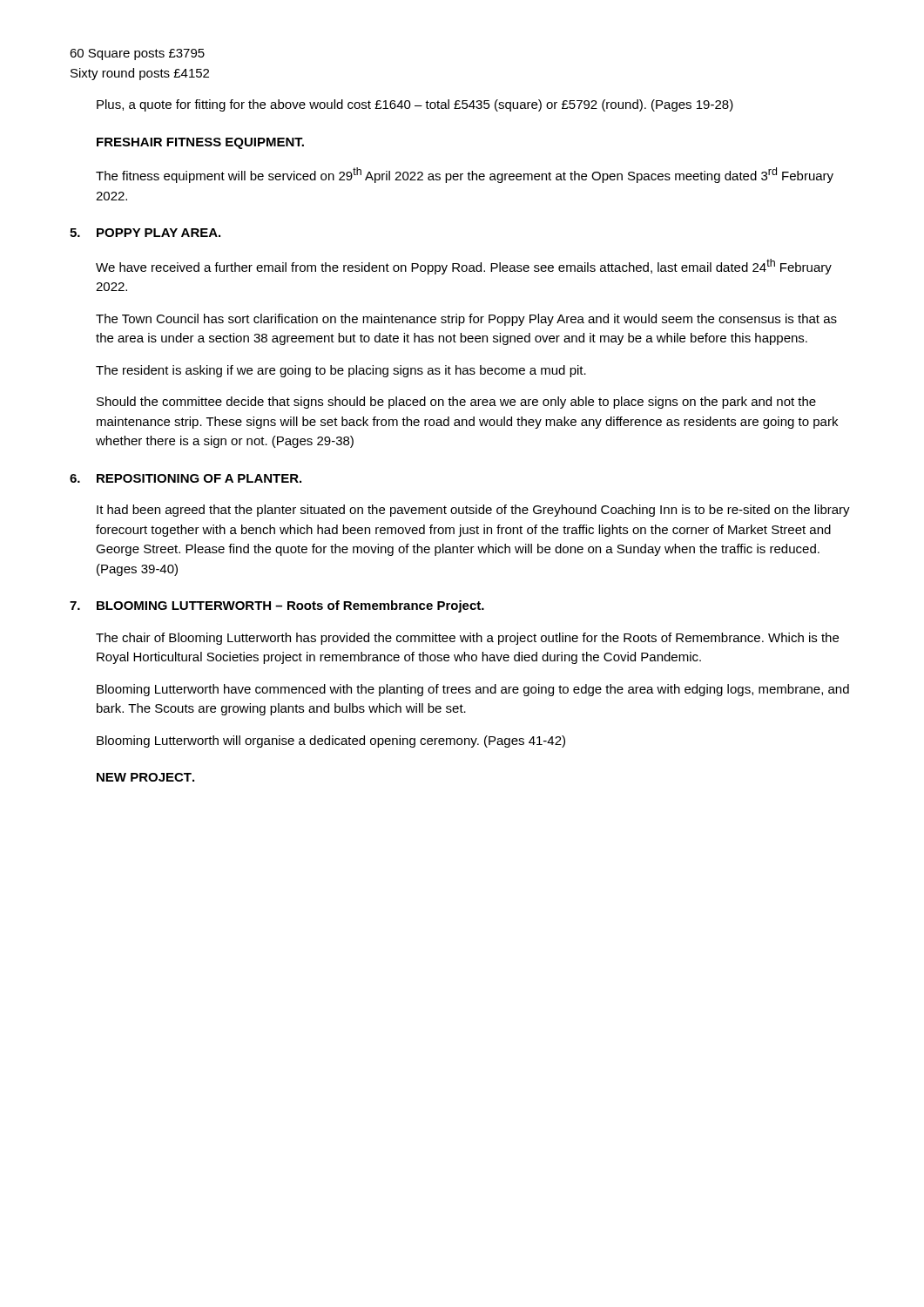Viewport: 924px width, 1307px height.
Task: Point to the passage starting "Plus, a quote"
Action: pyautogui.click(x=415, y=104)
